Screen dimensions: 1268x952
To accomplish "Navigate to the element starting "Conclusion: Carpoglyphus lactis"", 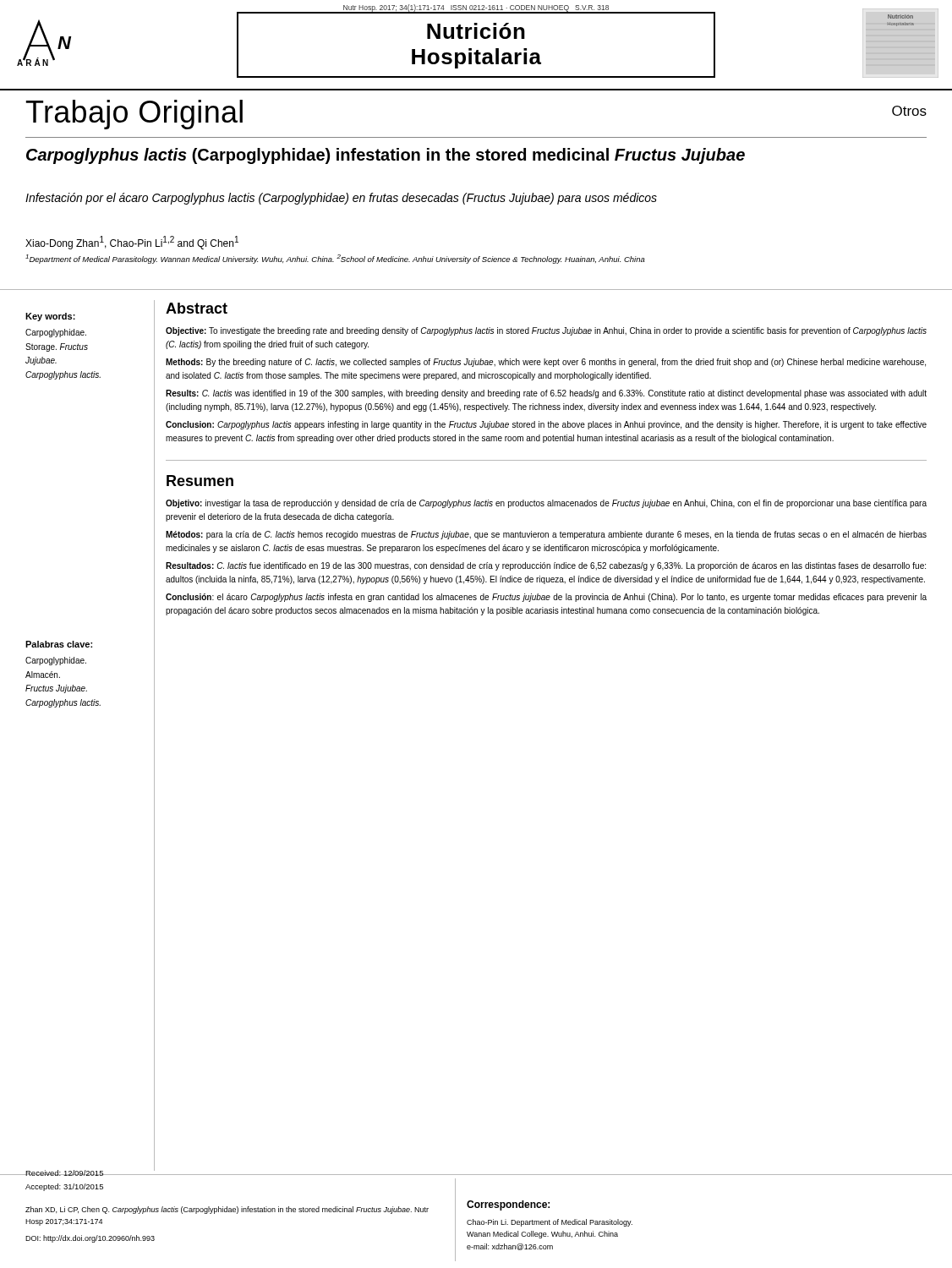I will coord(546,431).
